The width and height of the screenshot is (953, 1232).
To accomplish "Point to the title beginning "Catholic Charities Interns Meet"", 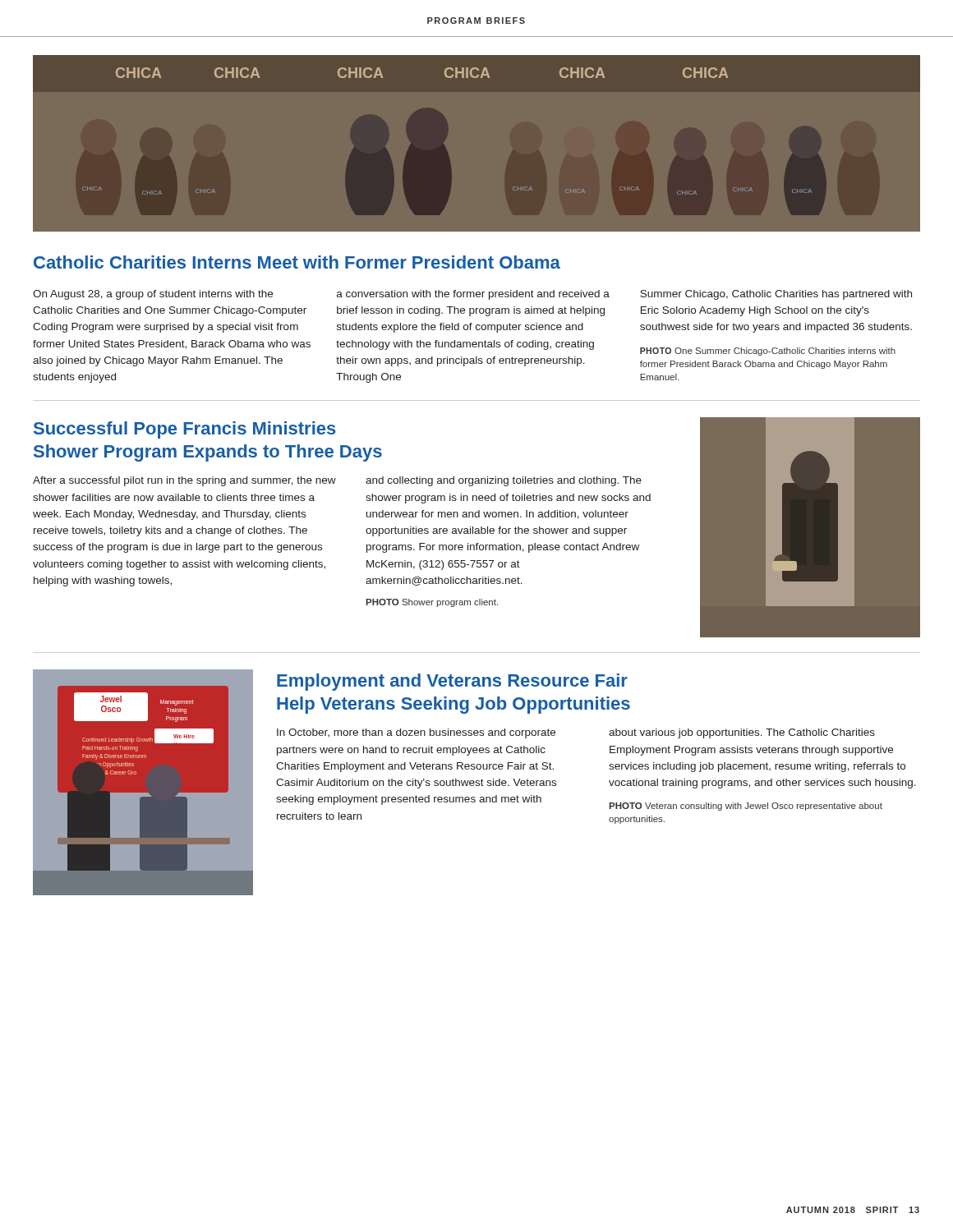I will tap(297, 262).
